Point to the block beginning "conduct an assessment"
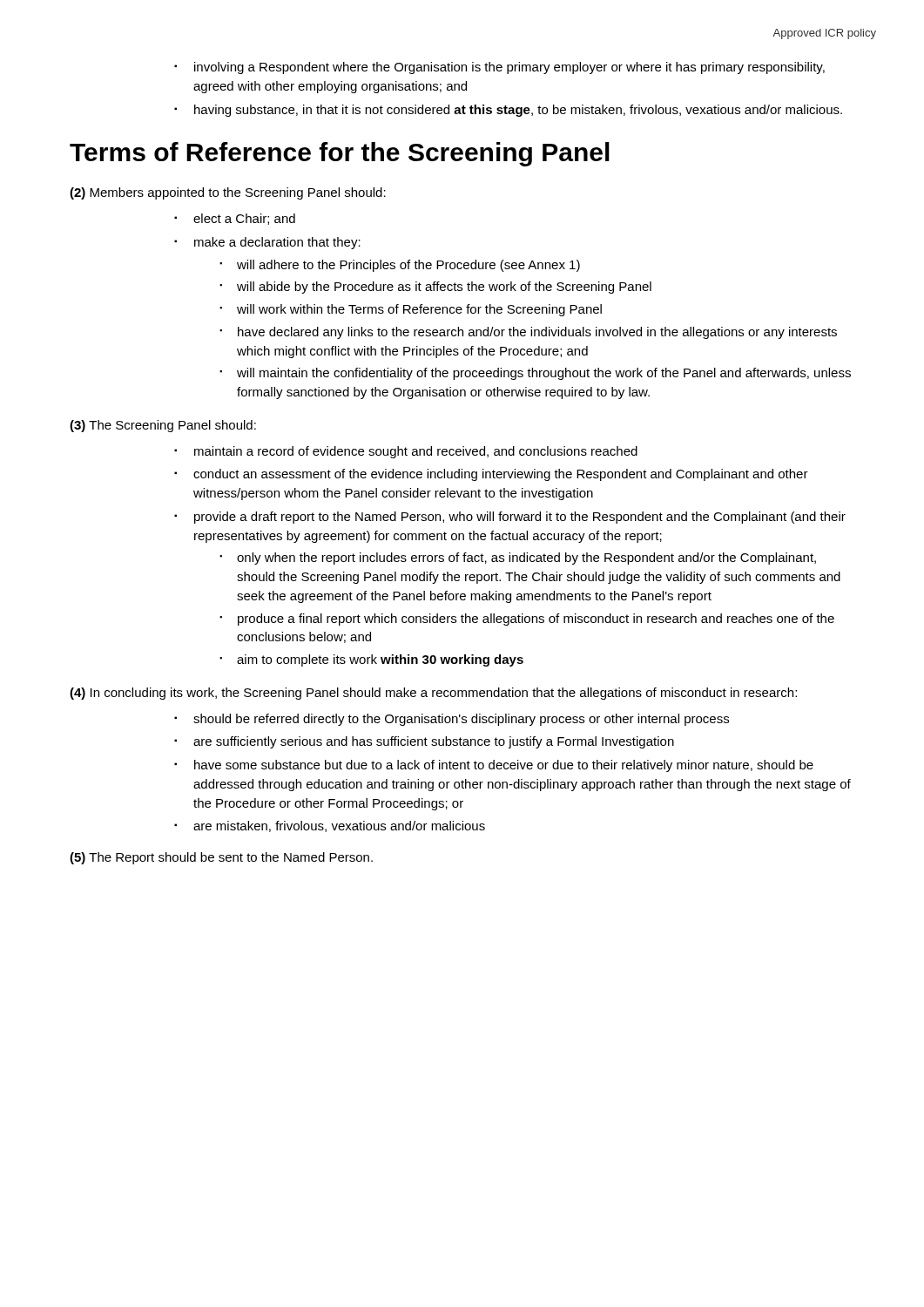Viewport: 924px width, 1307px height. coord(514,484)
